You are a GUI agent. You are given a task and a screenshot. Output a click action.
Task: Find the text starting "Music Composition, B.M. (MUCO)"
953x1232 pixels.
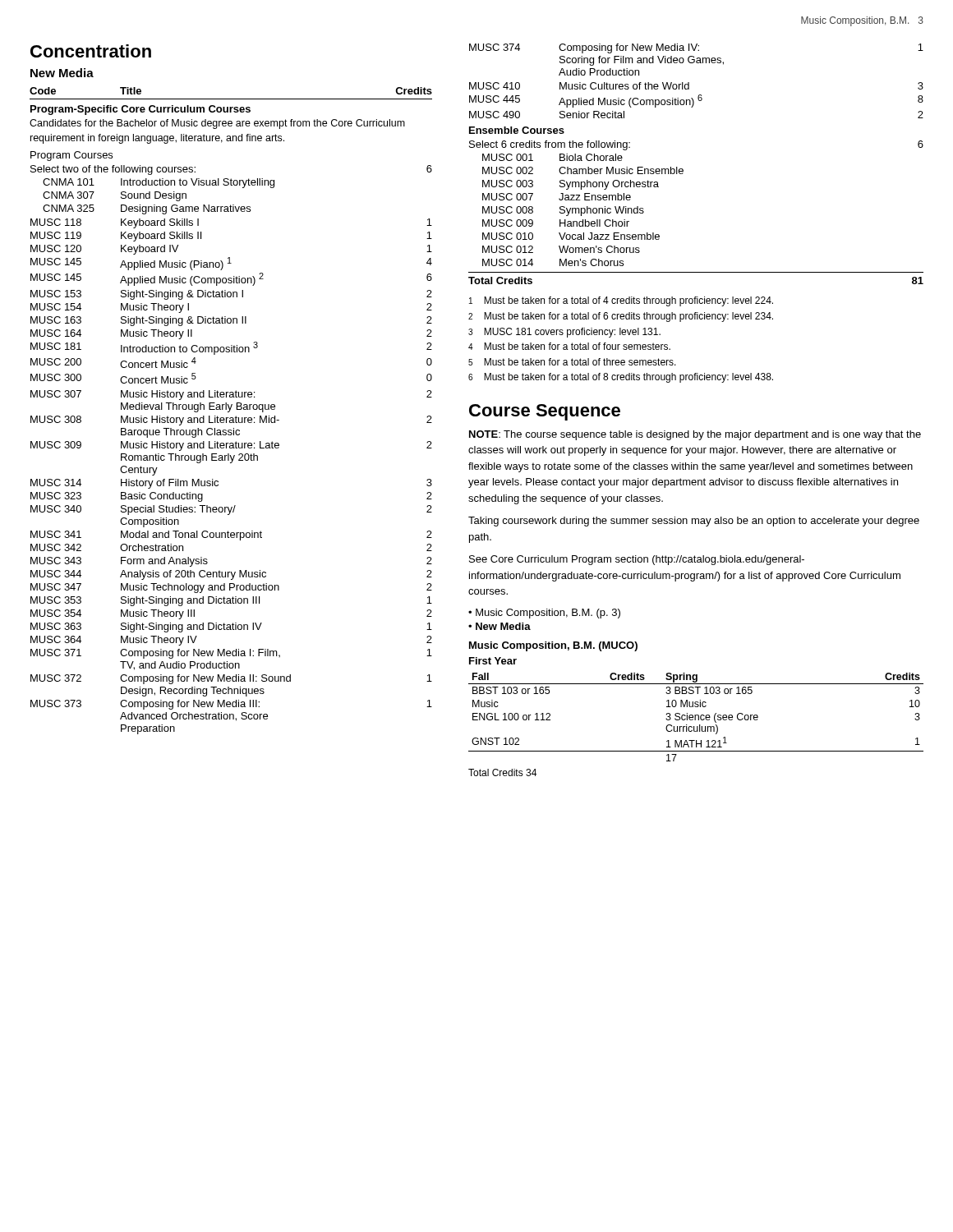click(x=553, y=645)
